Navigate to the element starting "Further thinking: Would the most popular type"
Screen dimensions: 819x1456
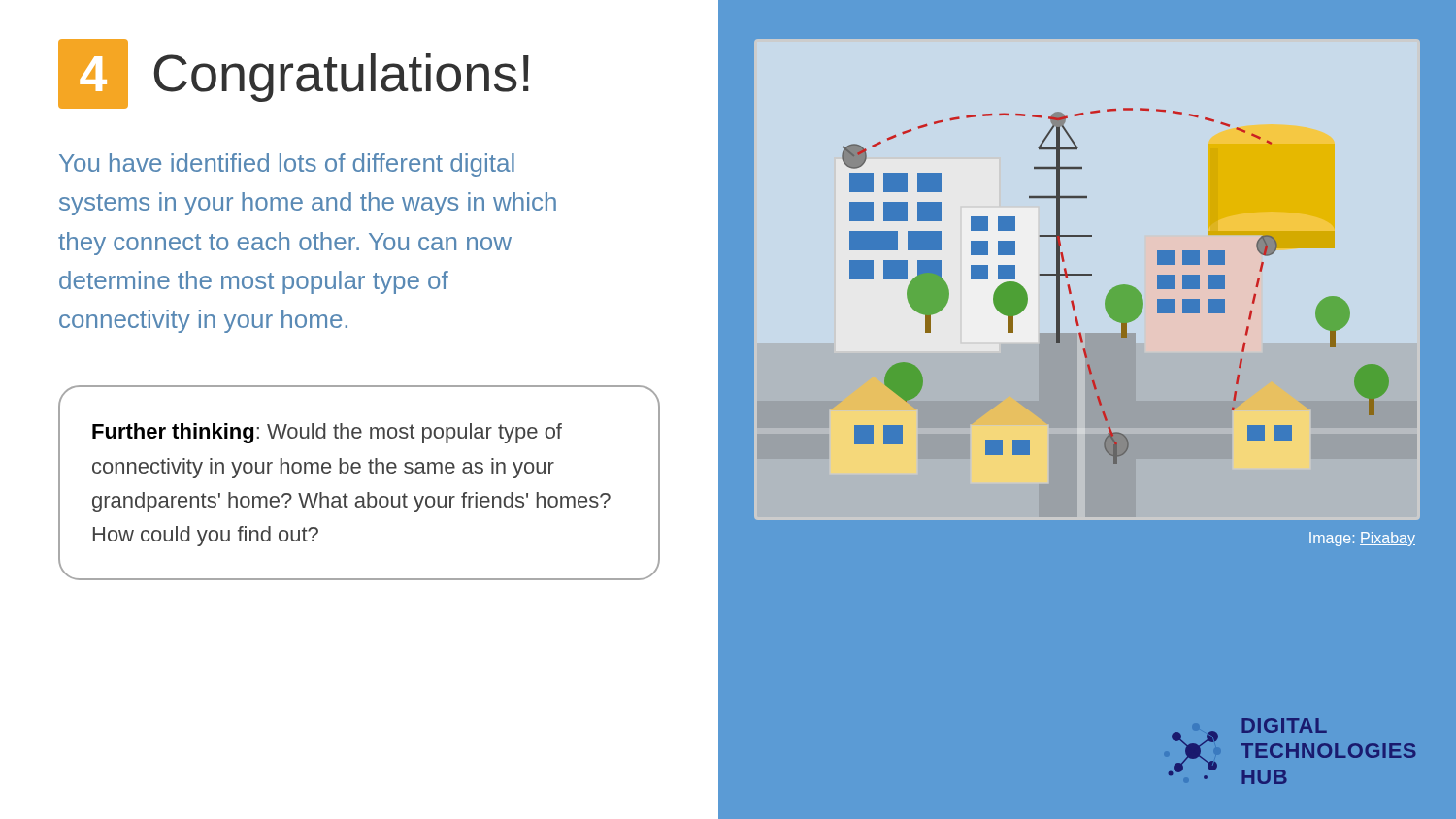coord(351,483)
